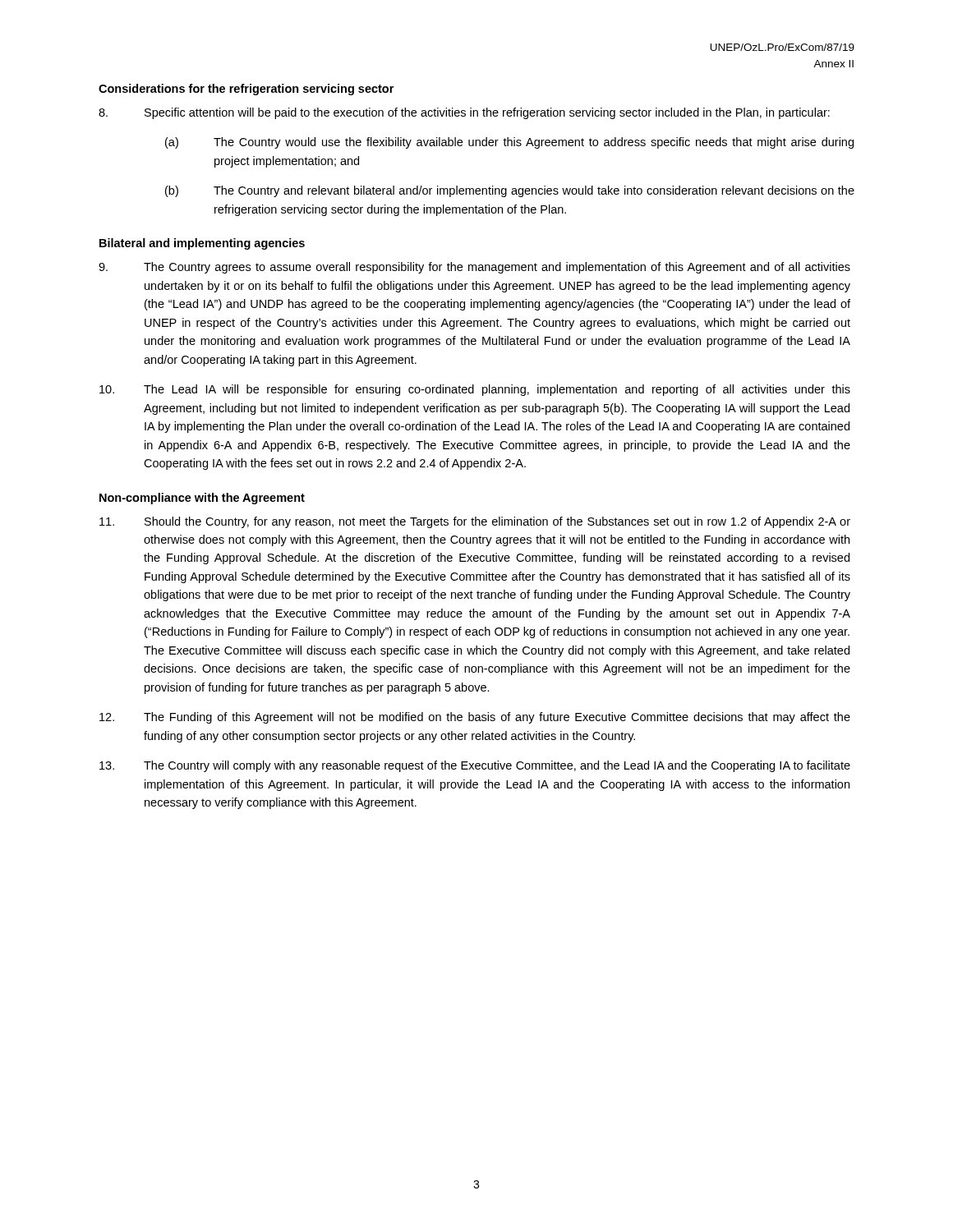Screen dimensions: 1232x953
Task: Find the text block containing "The Lead IA will be"
Action: coord(474,427)
